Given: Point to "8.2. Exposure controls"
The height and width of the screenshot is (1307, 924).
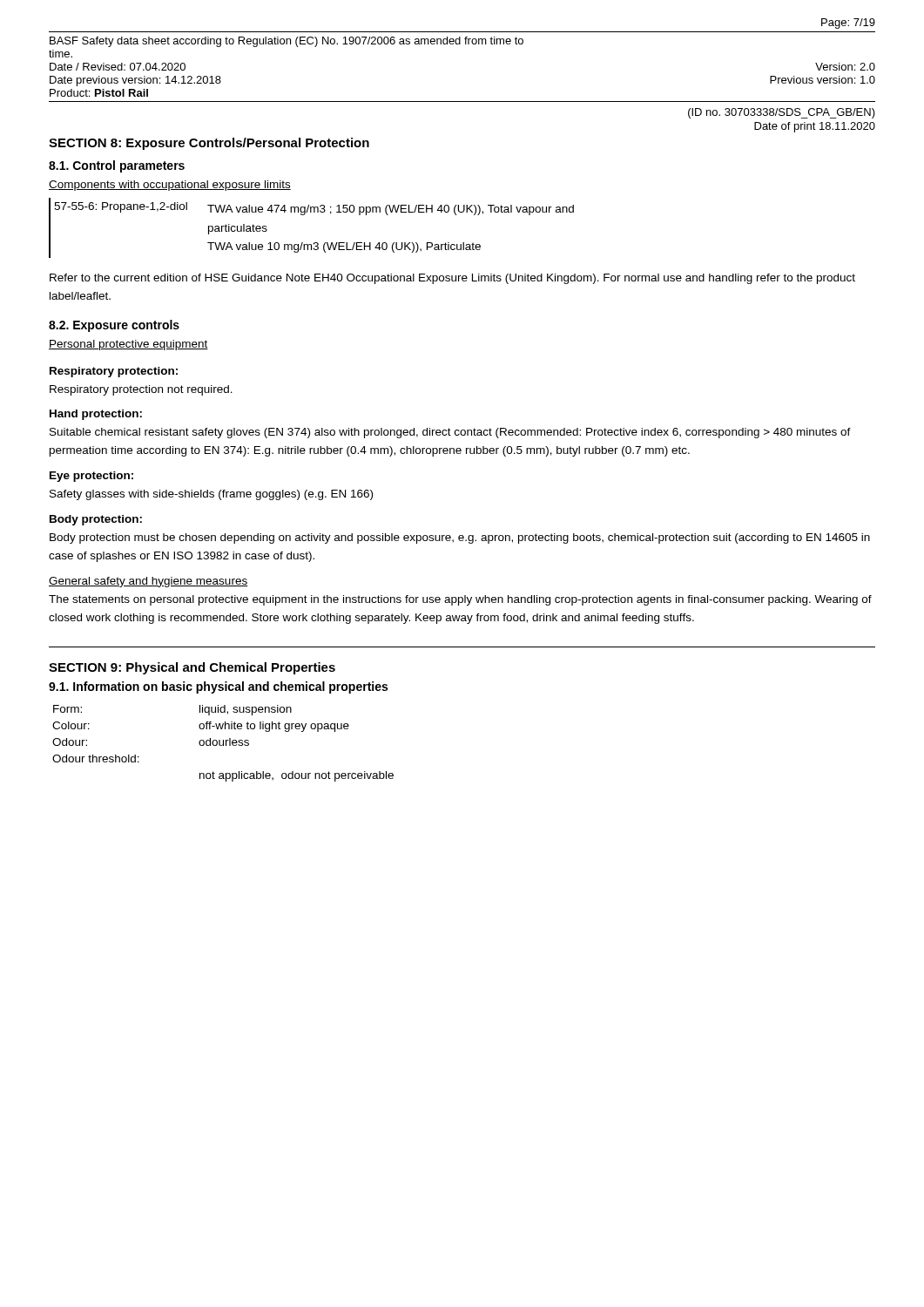Looking at the screenshot, I should point(114,326).
